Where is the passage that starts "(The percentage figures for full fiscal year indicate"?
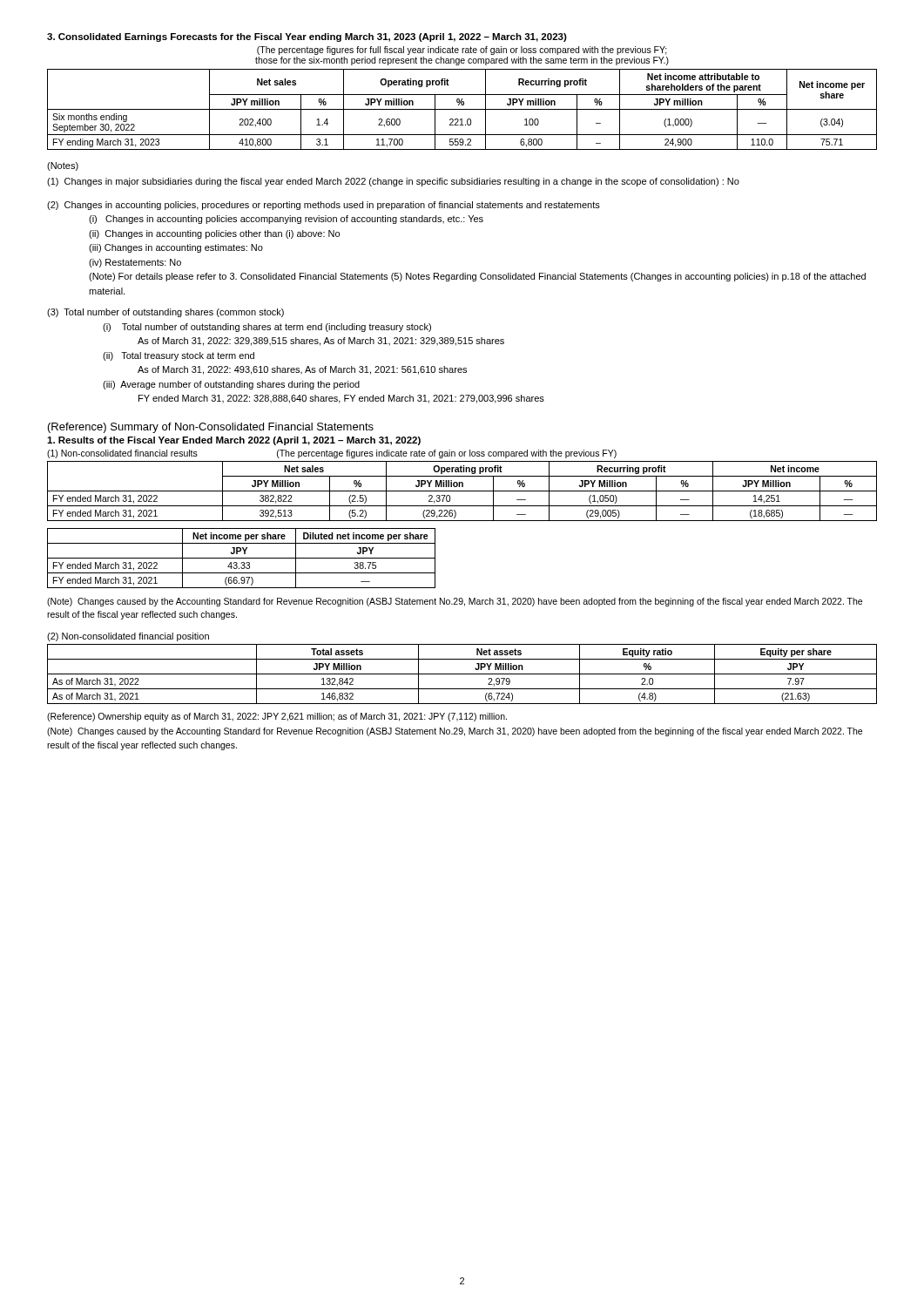Screen dimensions: 1307x924 pos(462,55)
